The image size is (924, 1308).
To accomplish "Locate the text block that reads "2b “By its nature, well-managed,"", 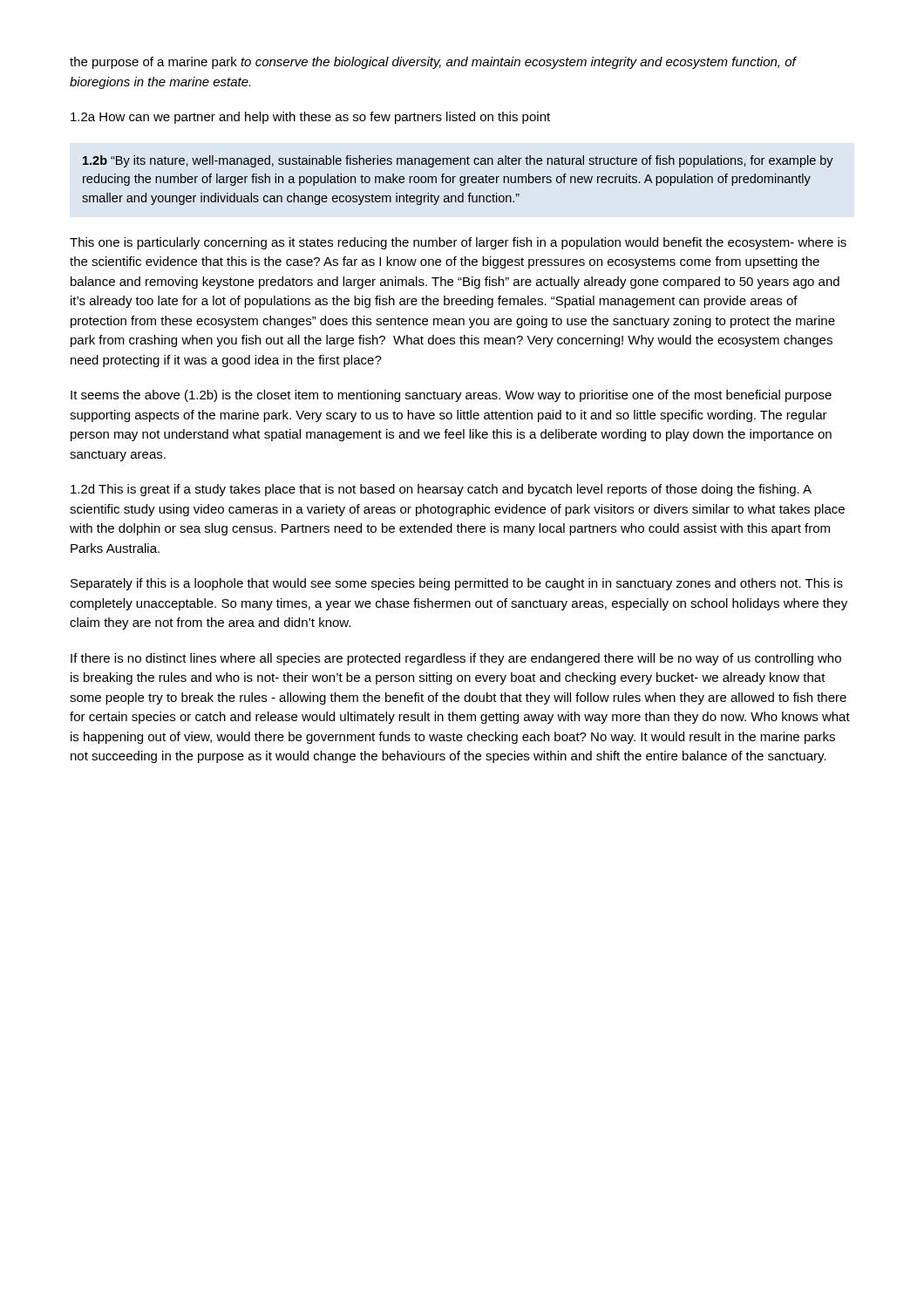I will tap(457, 179).
